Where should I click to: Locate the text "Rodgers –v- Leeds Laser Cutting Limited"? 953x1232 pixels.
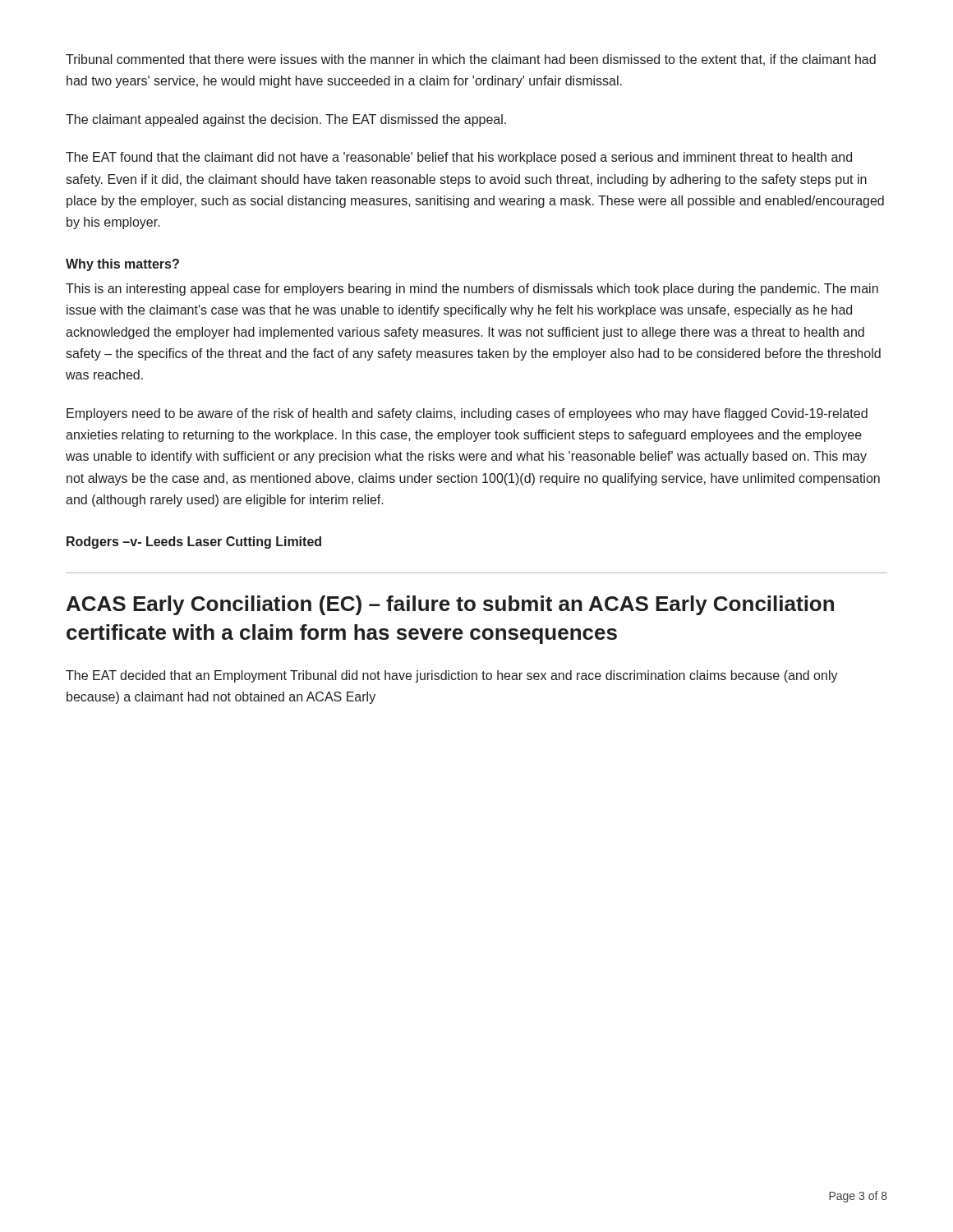(194, 541)
